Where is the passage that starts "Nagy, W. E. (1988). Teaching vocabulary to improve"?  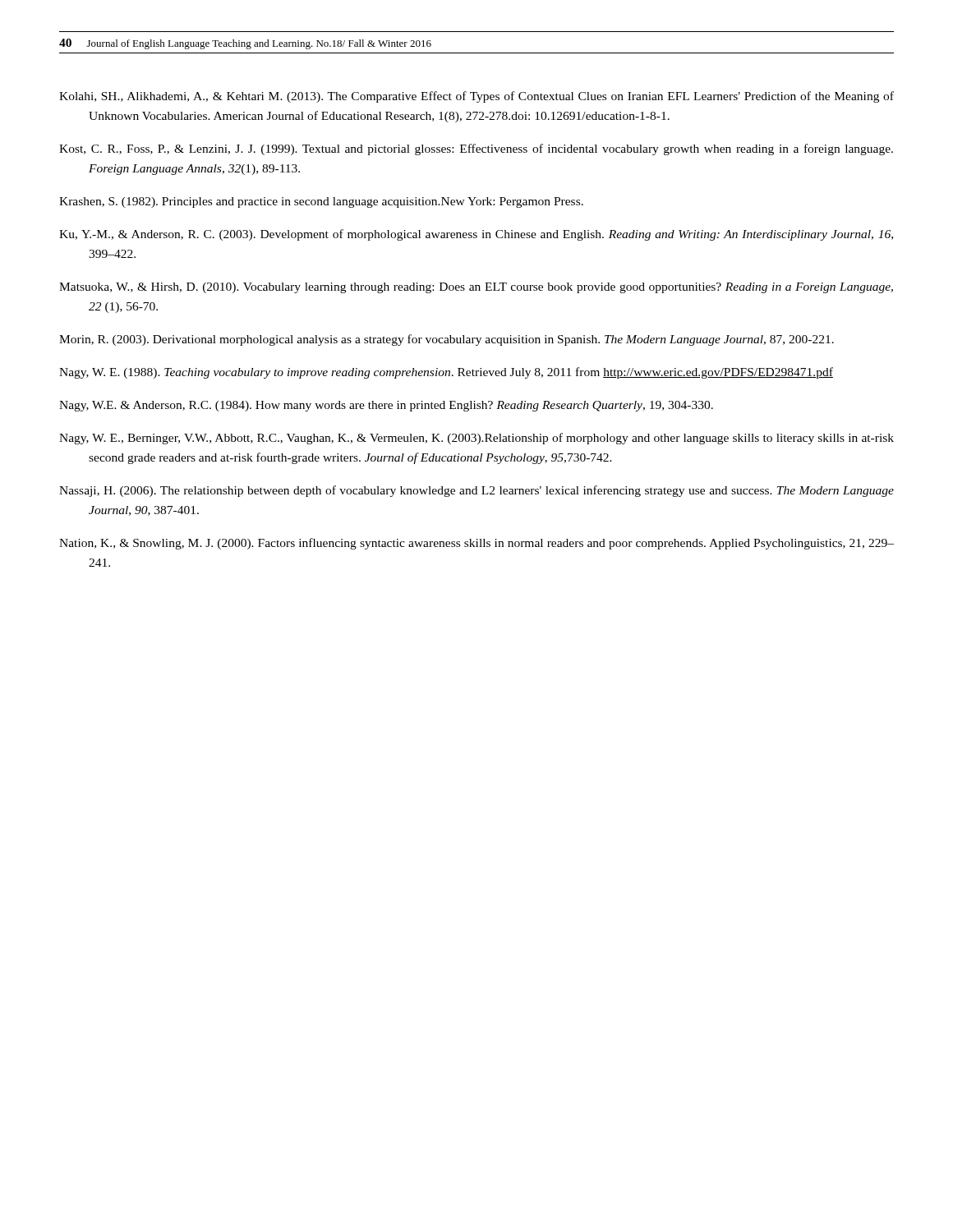click(x=476, y=372)
